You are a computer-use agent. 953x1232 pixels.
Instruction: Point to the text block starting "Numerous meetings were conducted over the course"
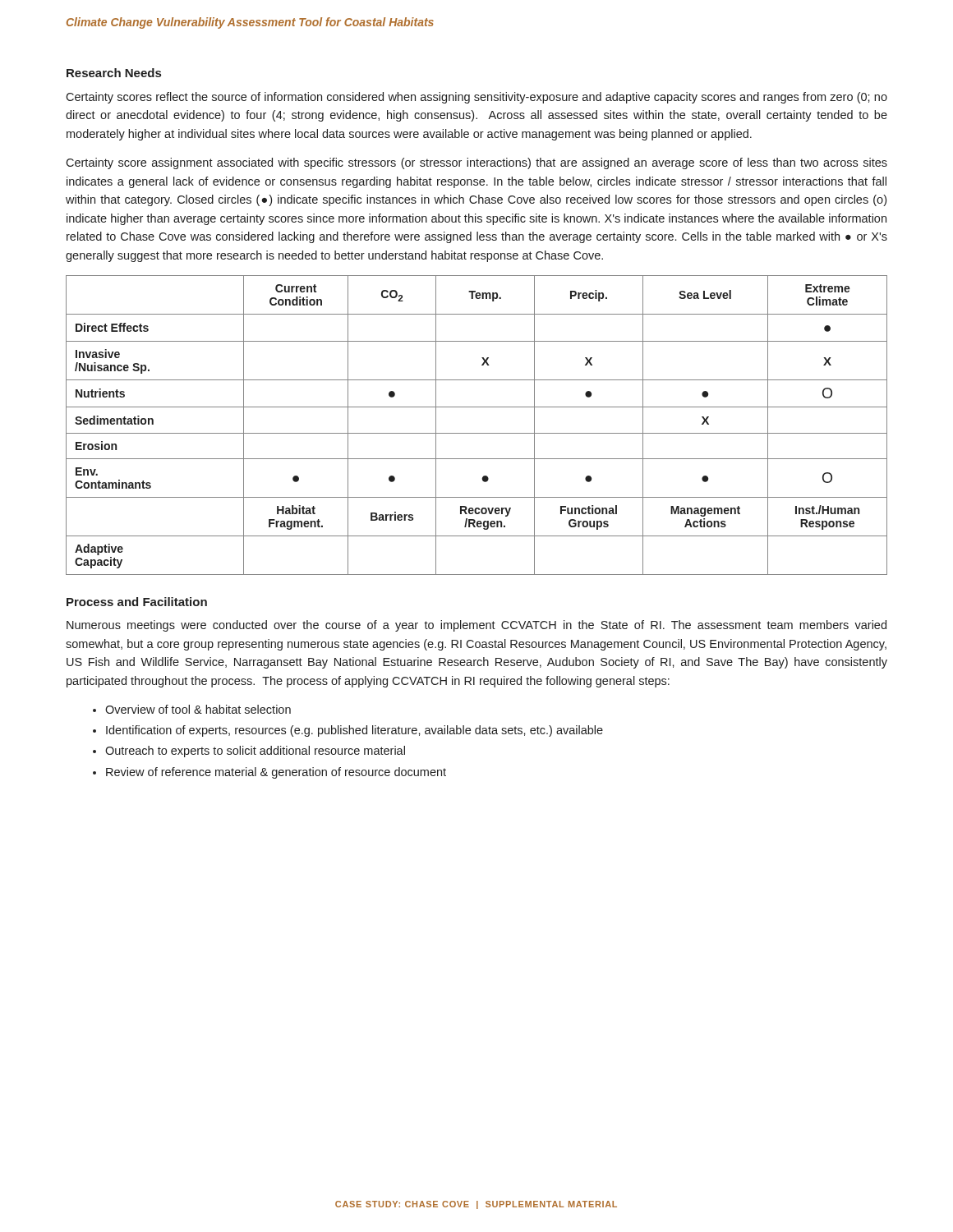click(476, 653)
